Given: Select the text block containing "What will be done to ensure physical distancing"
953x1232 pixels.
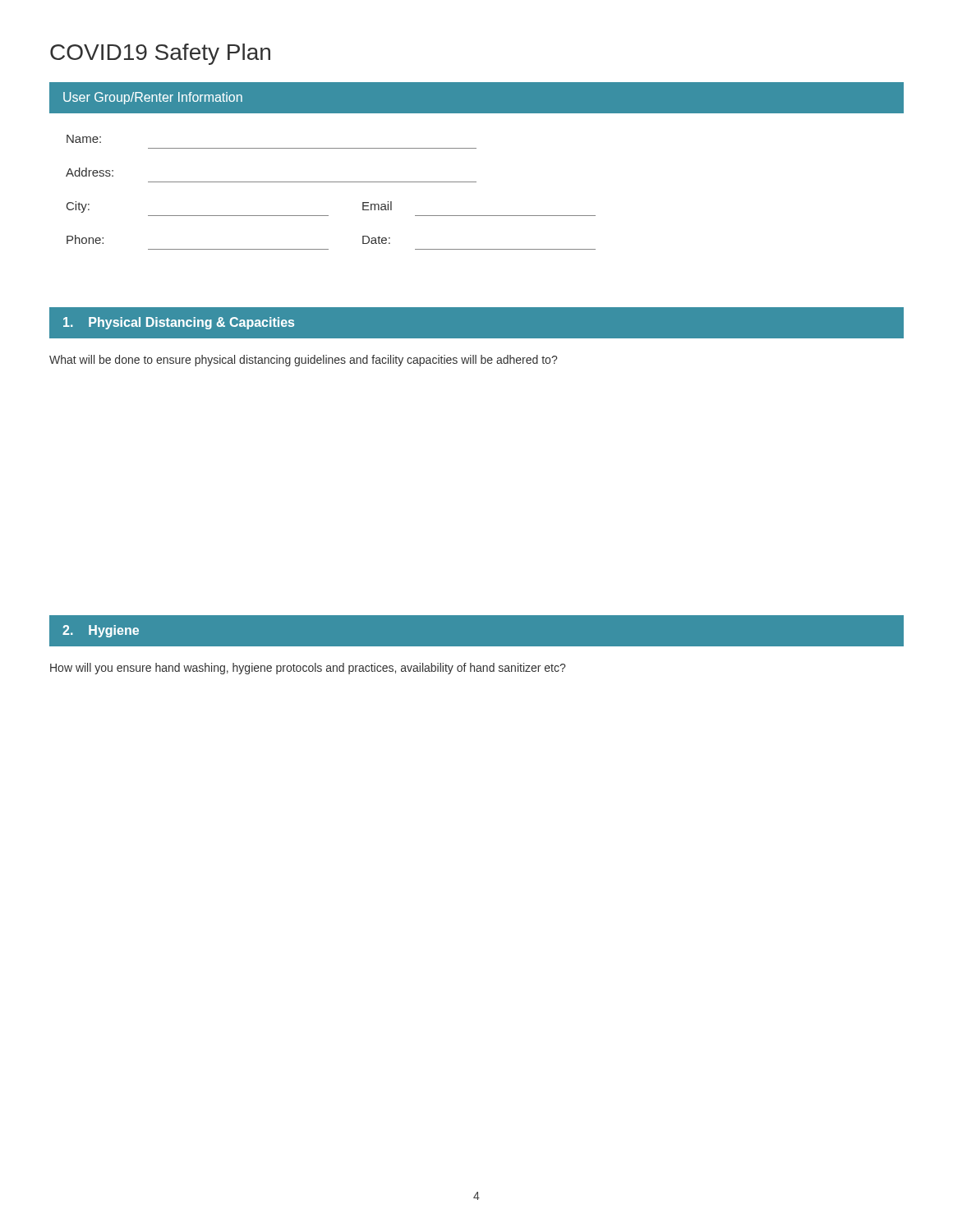Looking at the screenshot, I should [x=303, y=360].
